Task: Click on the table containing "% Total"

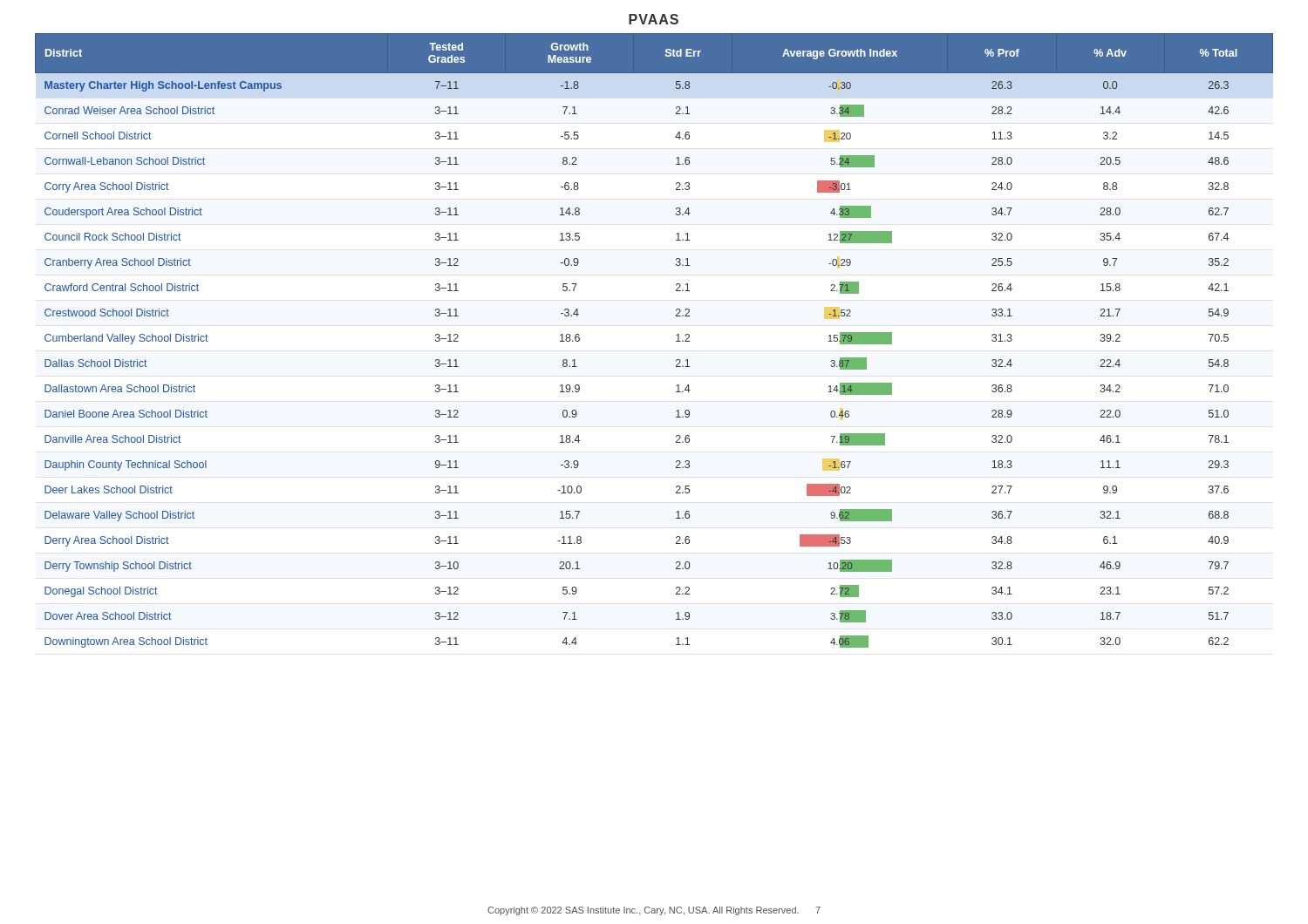Action: point(654,344)
